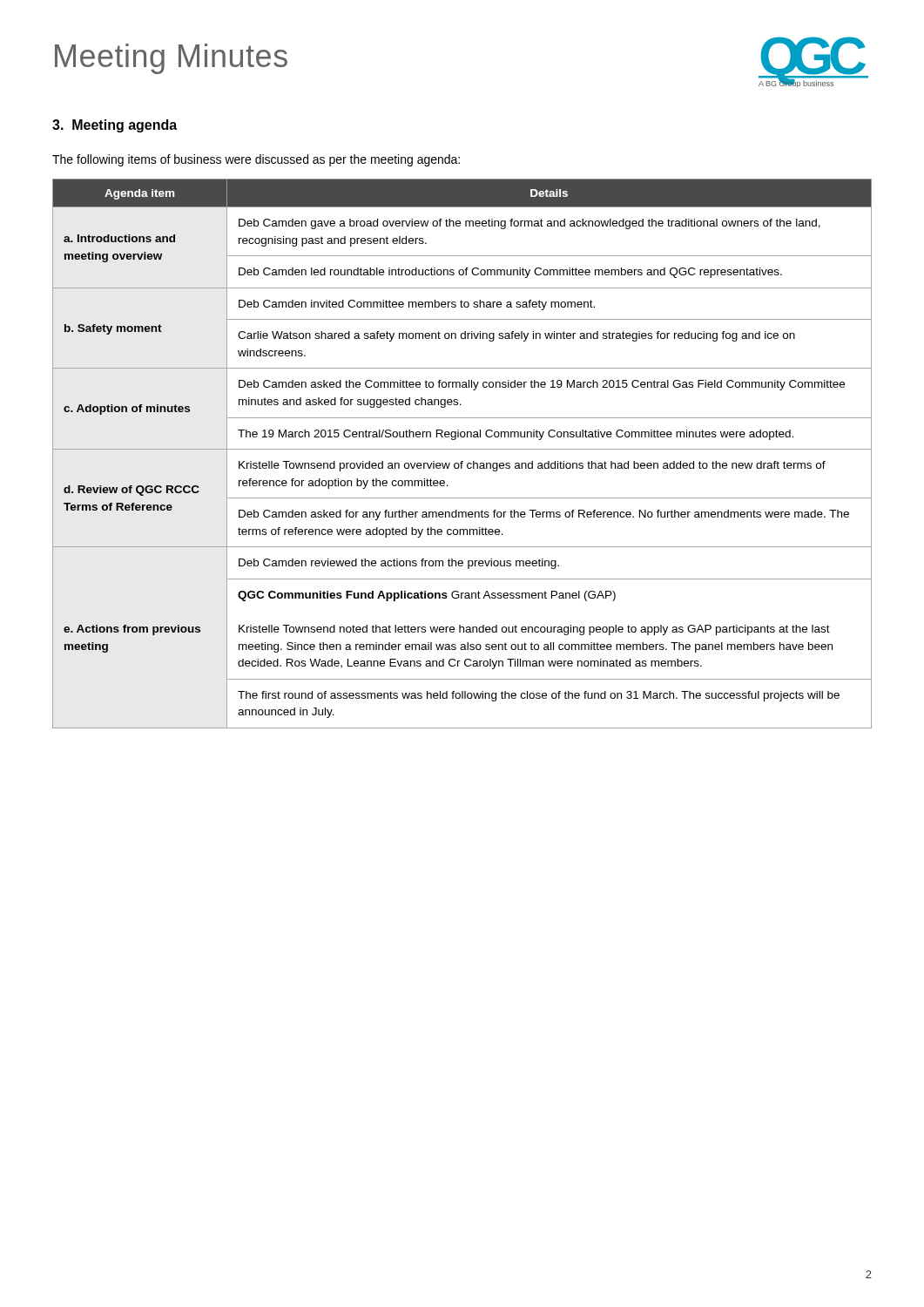Locate the text "3. Meeting agenda"

coord(115,125)
